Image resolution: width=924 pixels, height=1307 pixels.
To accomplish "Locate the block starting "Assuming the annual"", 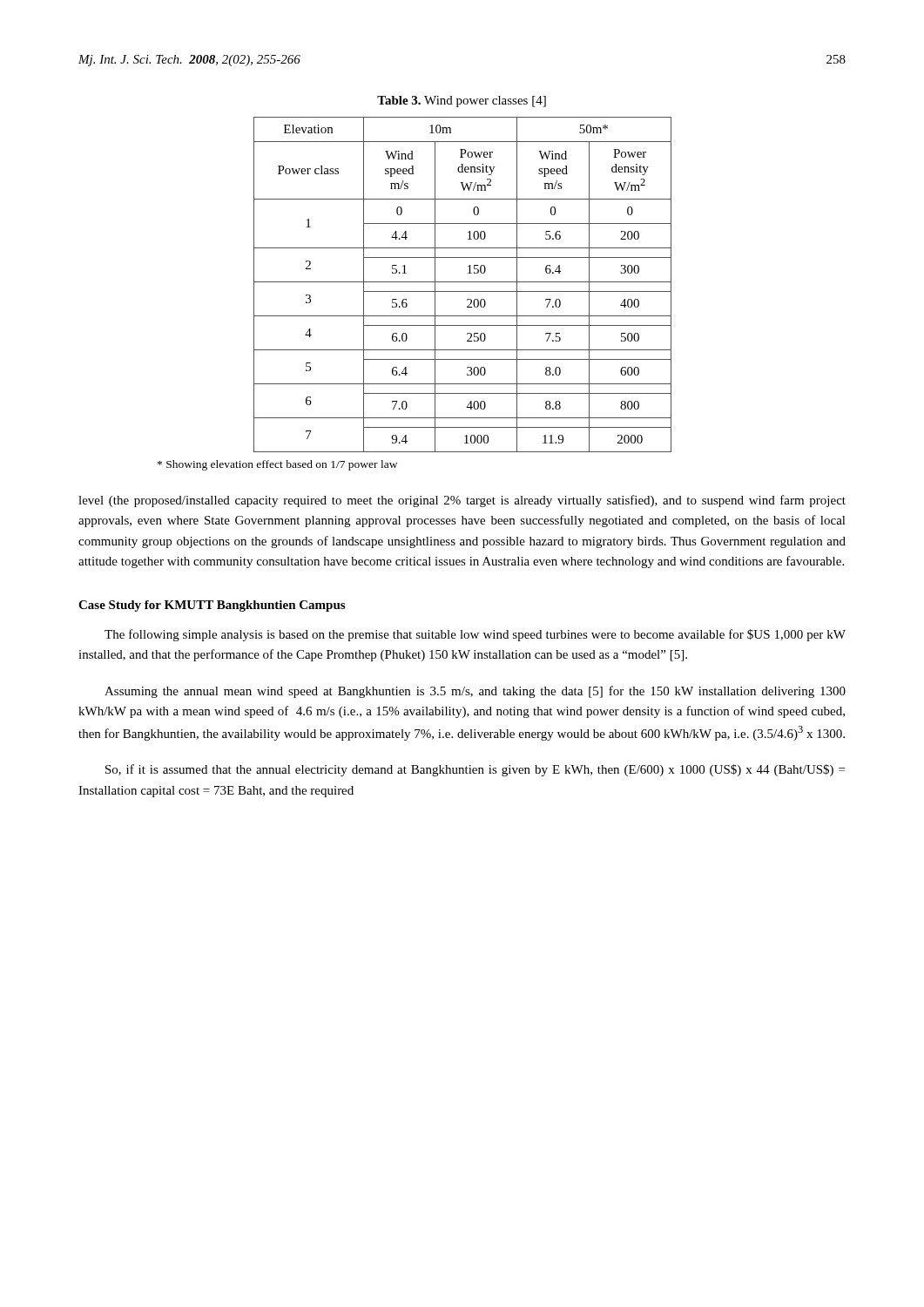I will pyautogui.click(x=462, y=712).
